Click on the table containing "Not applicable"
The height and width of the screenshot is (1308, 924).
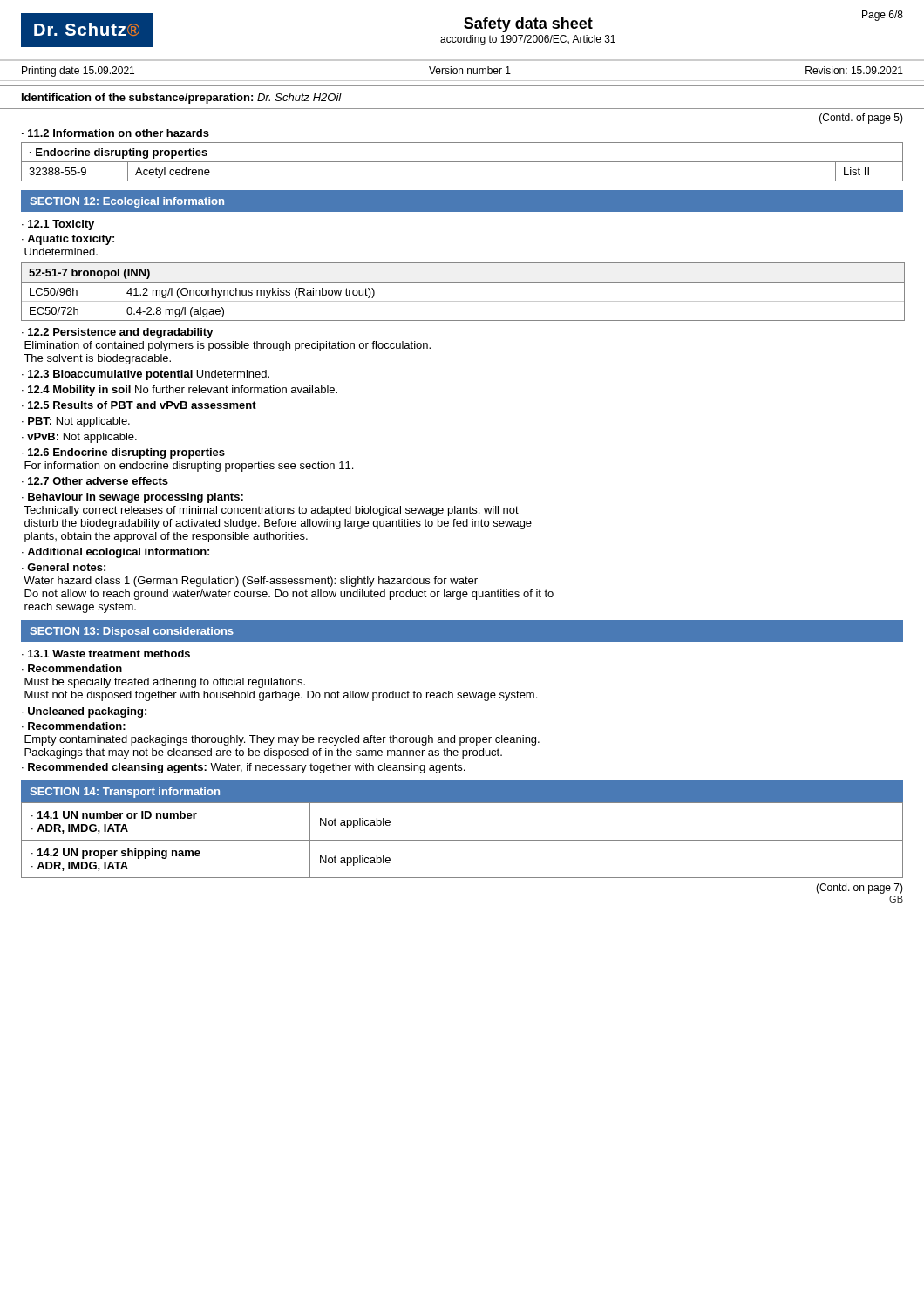[x=462, y=840]
